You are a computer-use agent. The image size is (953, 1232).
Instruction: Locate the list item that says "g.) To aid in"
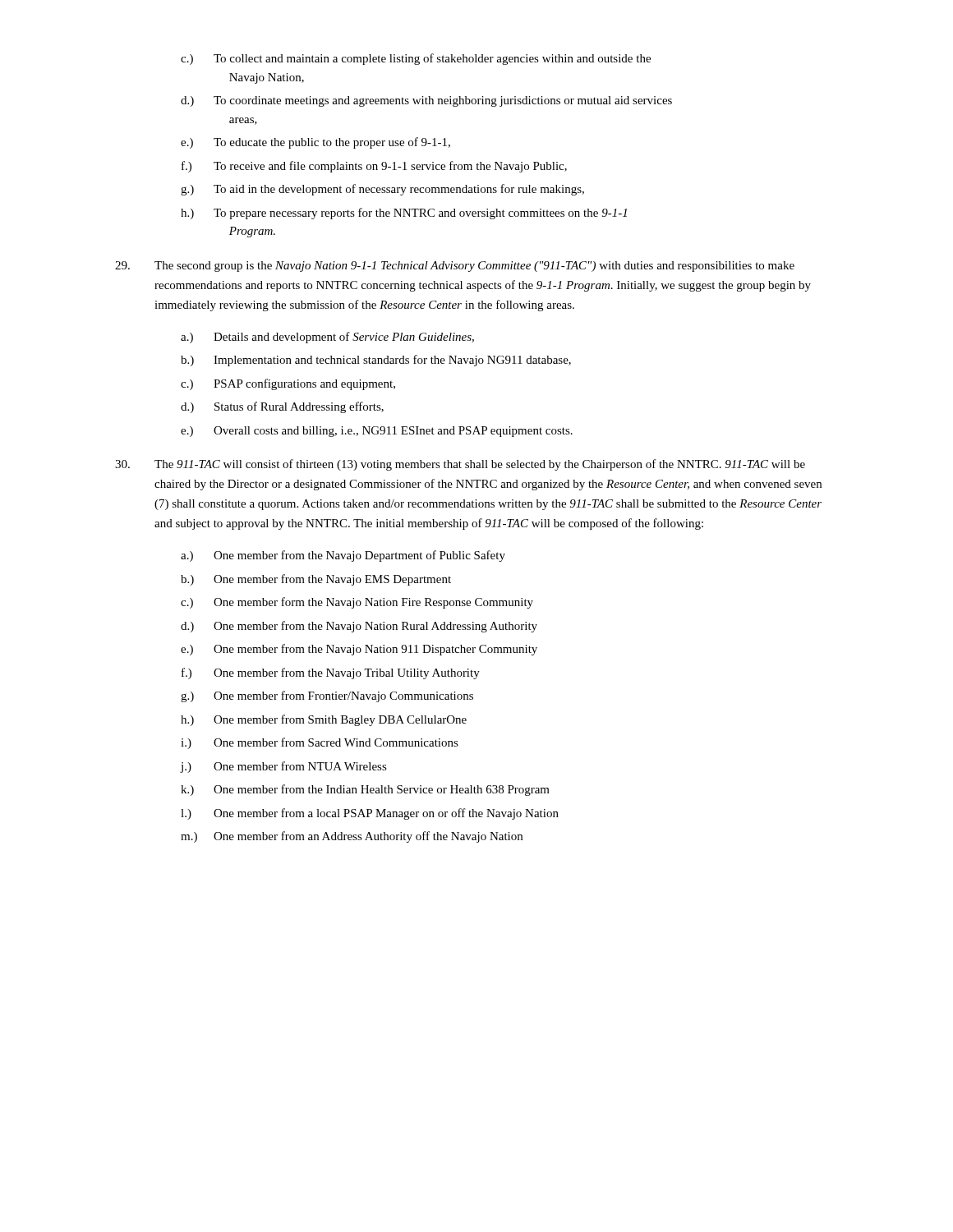coord(509,189)
